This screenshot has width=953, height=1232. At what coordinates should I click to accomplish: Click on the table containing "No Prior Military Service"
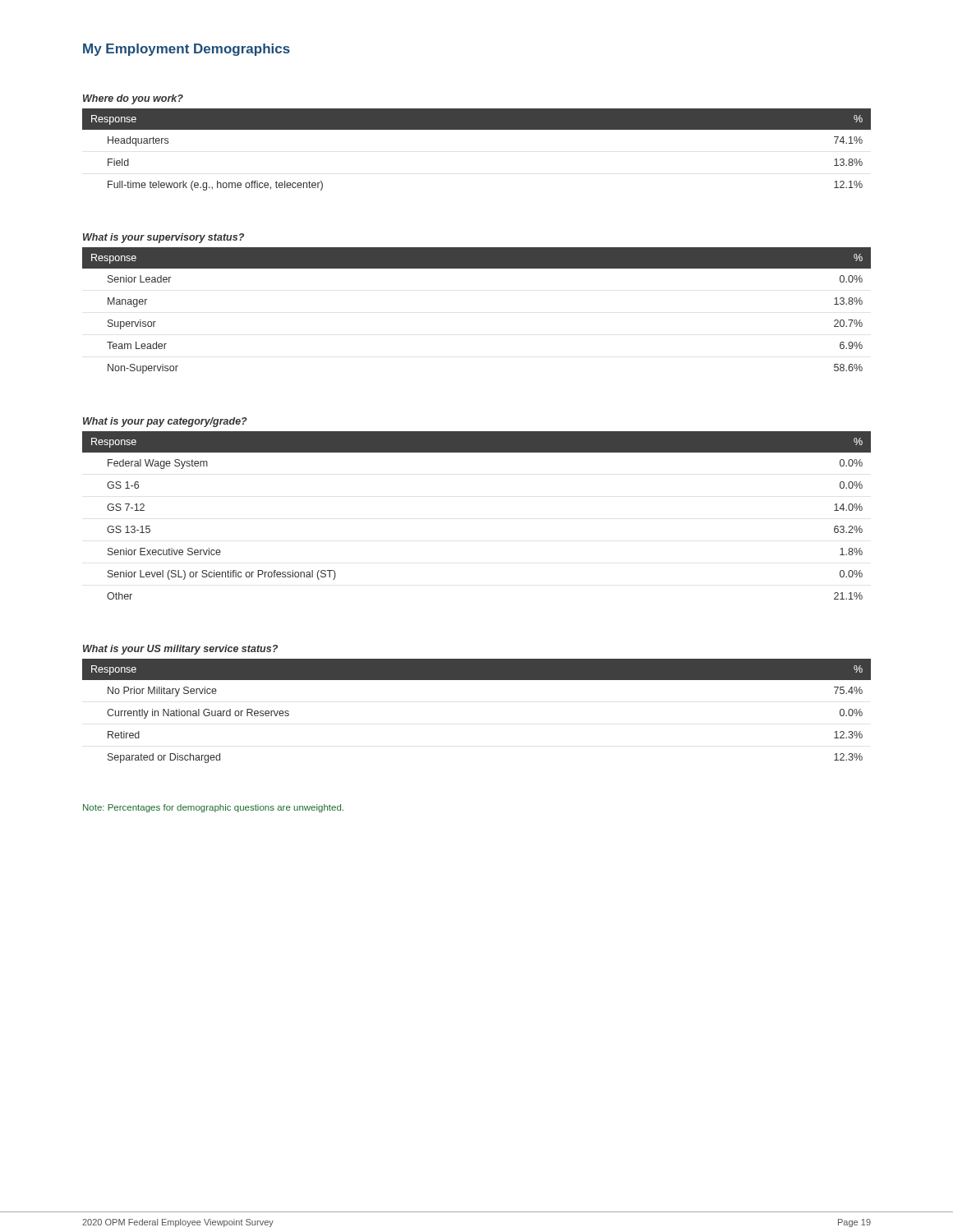coord(476,713)
